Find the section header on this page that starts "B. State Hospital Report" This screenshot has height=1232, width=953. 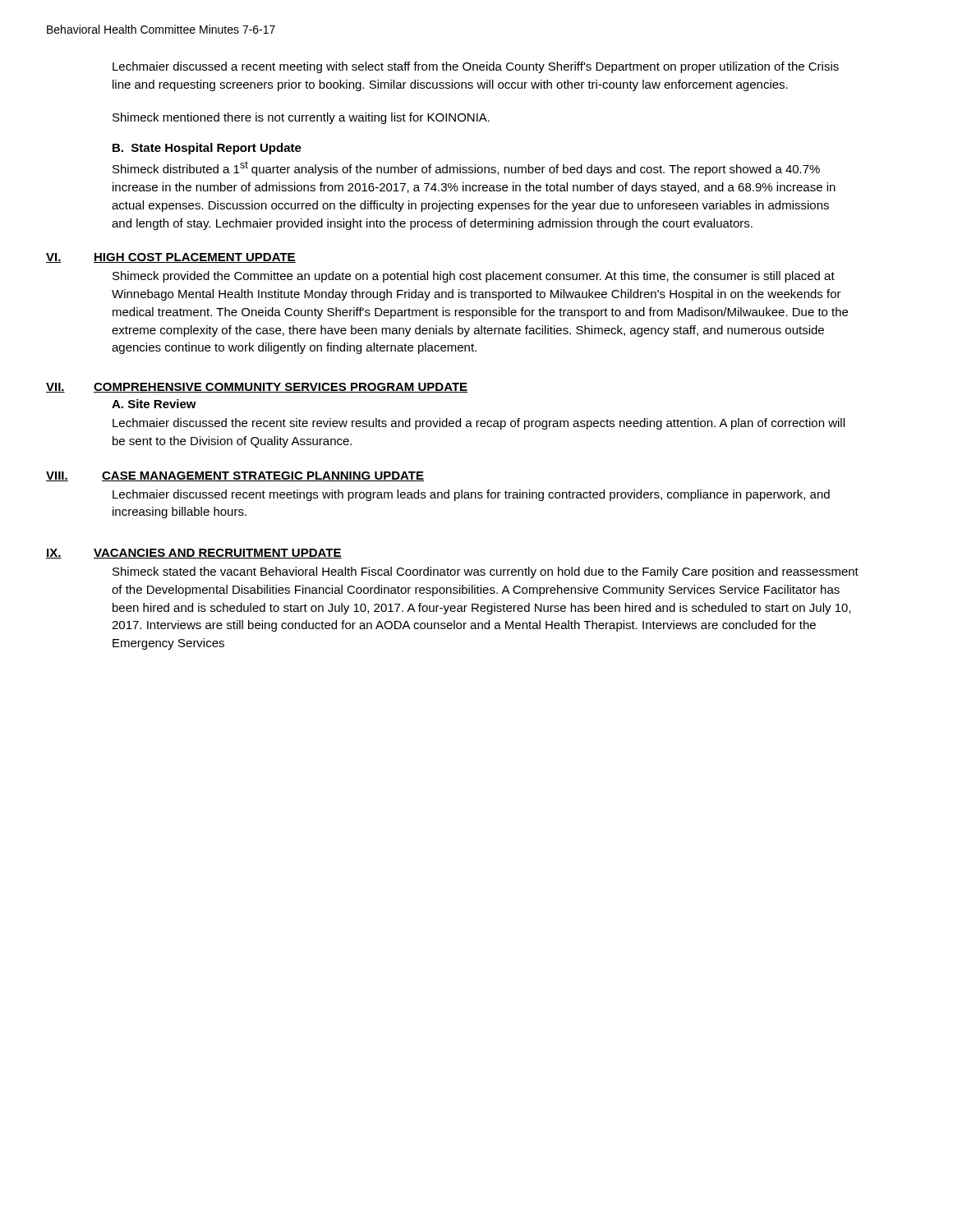click(207, 148)
